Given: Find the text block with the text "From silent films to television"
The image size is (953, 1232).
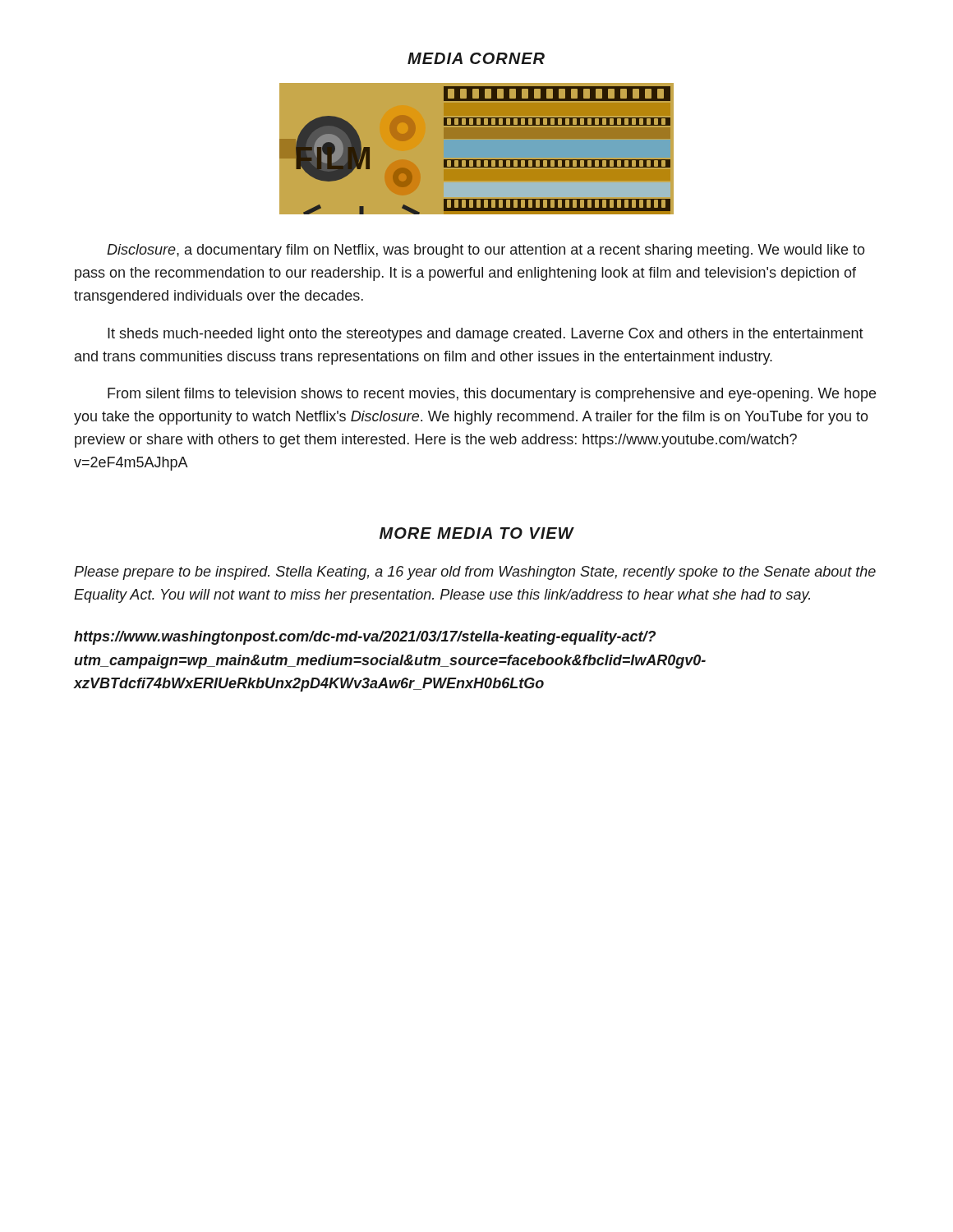Looking at the screenshot, I should pos(475,428).
